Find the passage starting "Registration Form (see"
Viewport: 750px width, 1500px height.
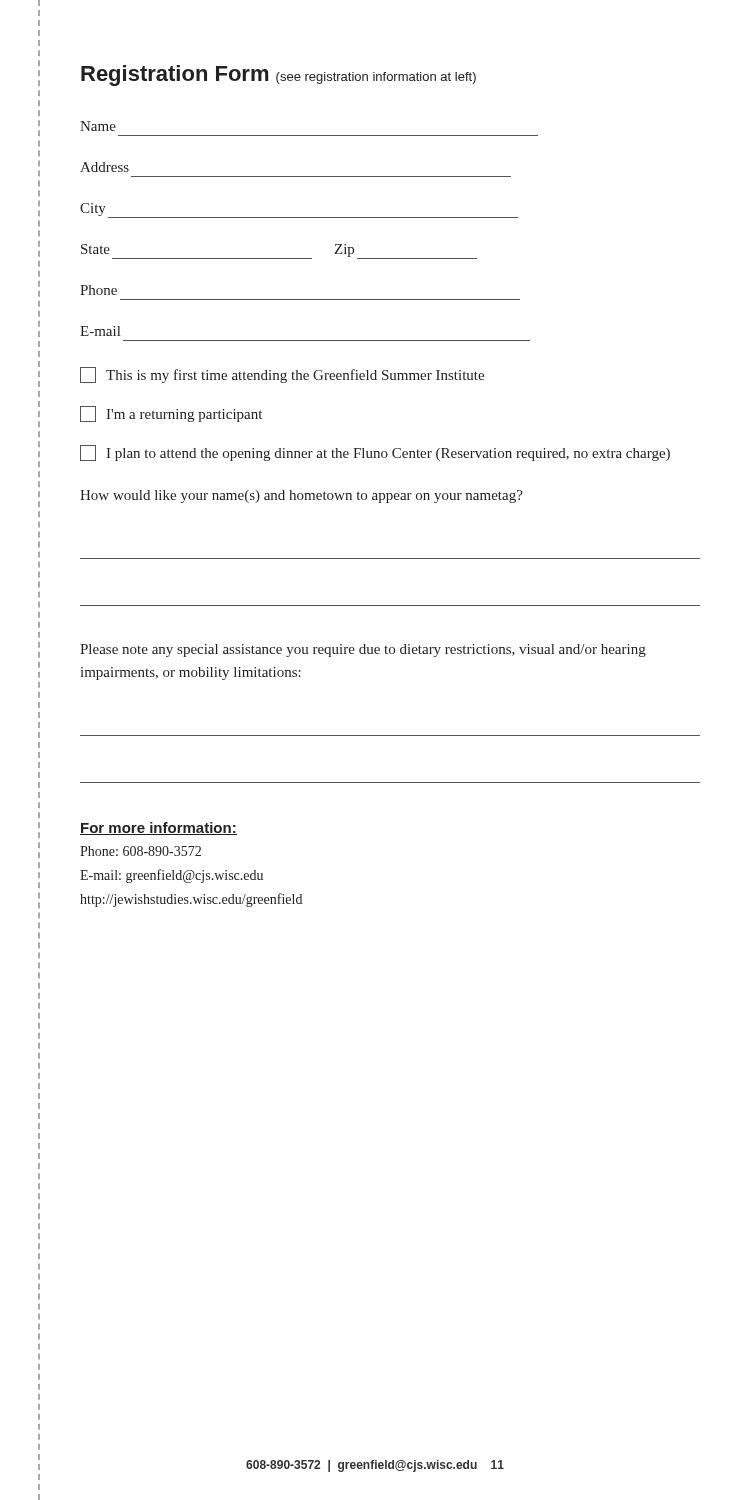point(278,74)
